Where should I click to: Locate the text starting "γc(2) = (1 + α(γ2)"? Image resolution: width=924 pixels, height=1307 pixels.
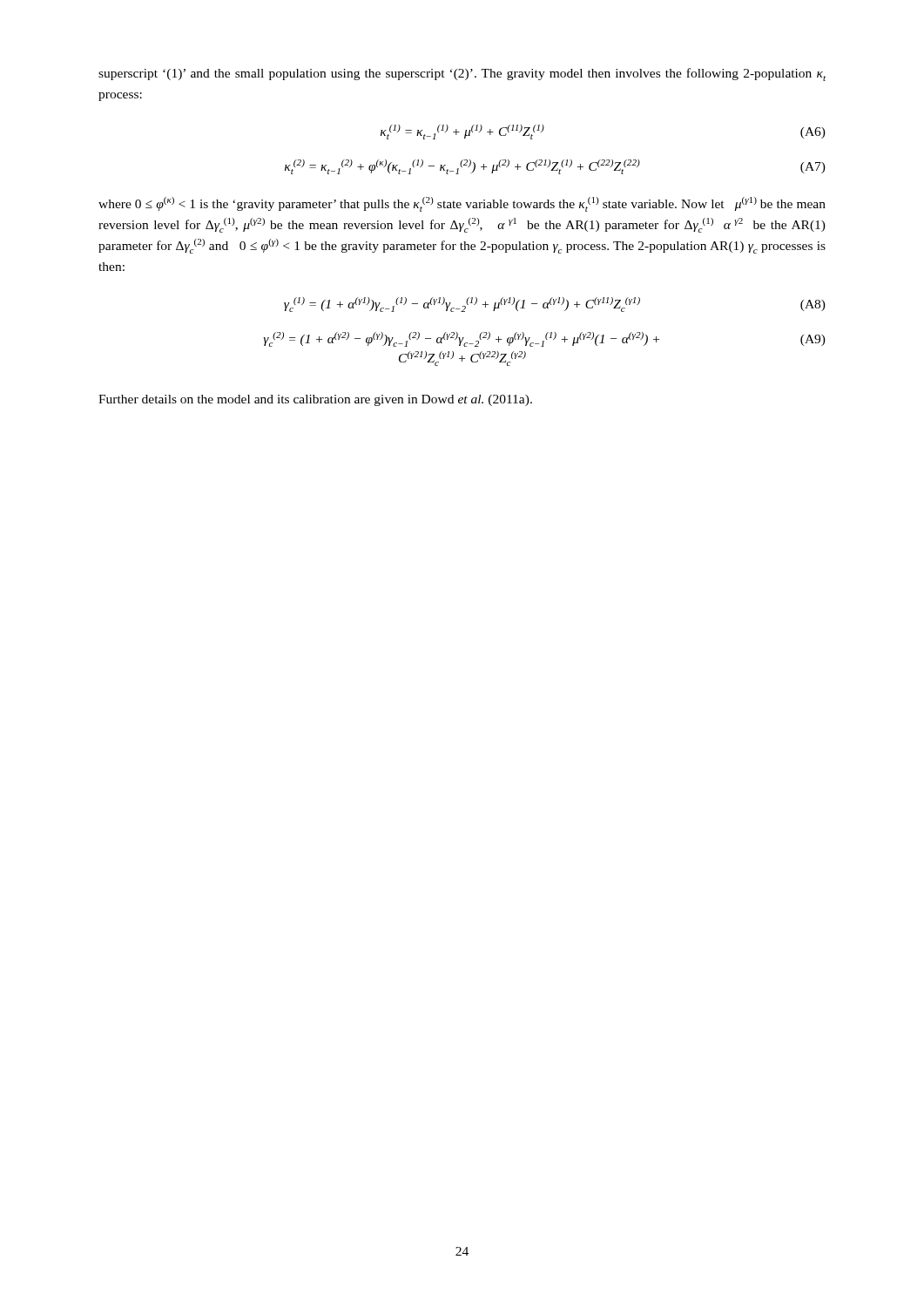[x=544, y=349]
